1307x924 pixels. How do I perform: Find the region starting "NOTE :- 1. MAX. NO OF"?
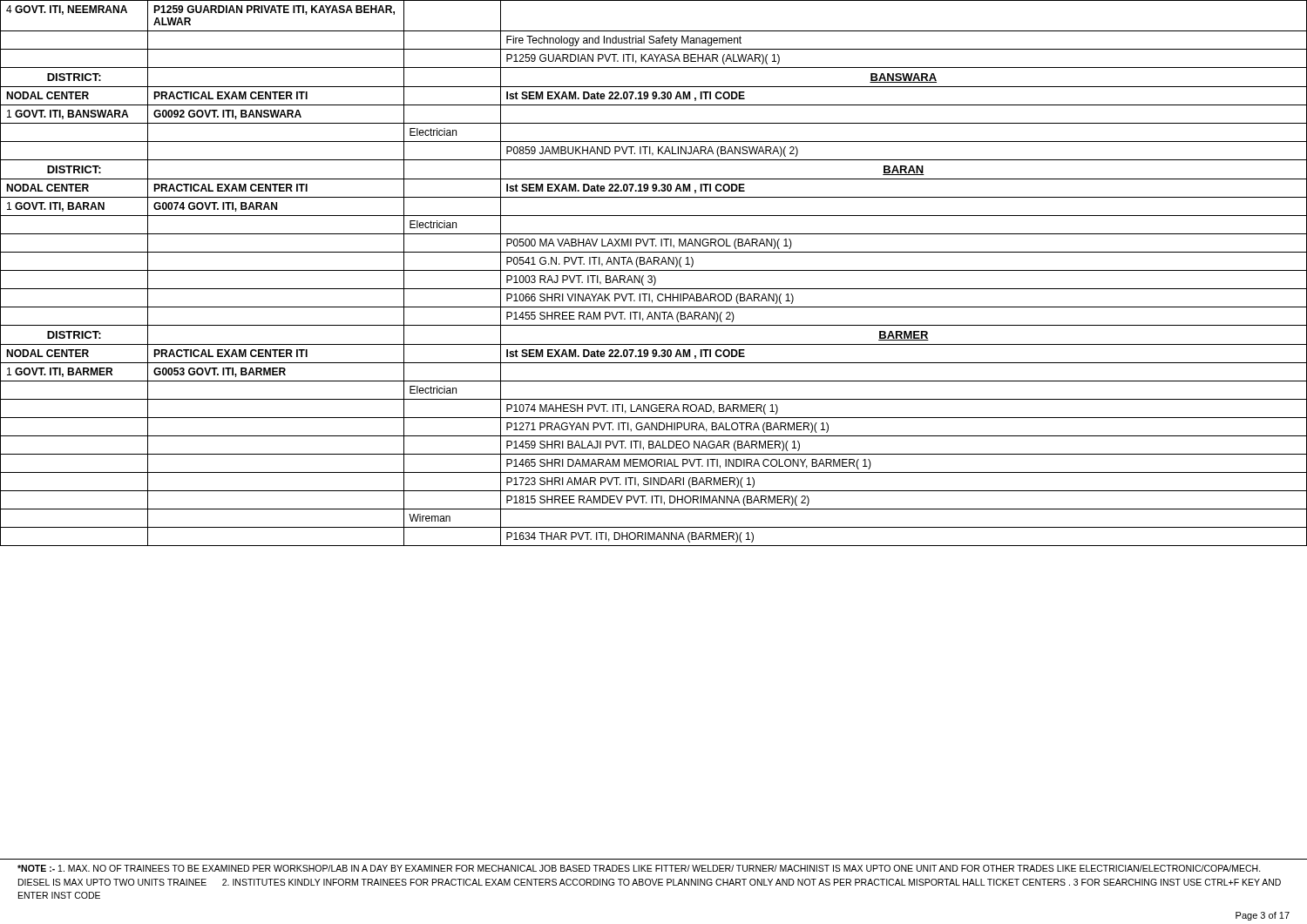coord(649,882)
